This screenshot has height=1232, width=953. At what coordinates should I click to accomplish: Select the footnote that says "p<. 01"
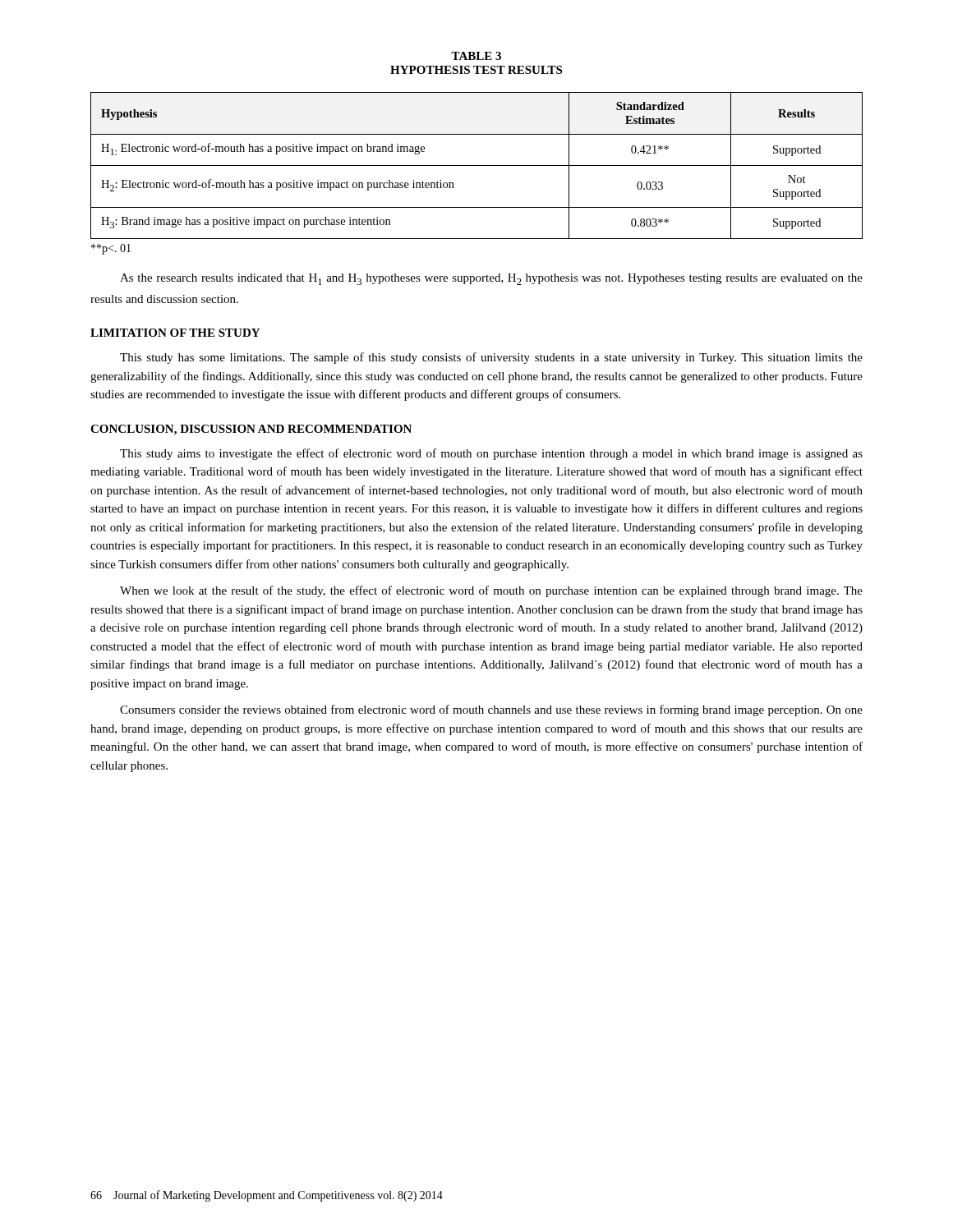coord(111,248)
